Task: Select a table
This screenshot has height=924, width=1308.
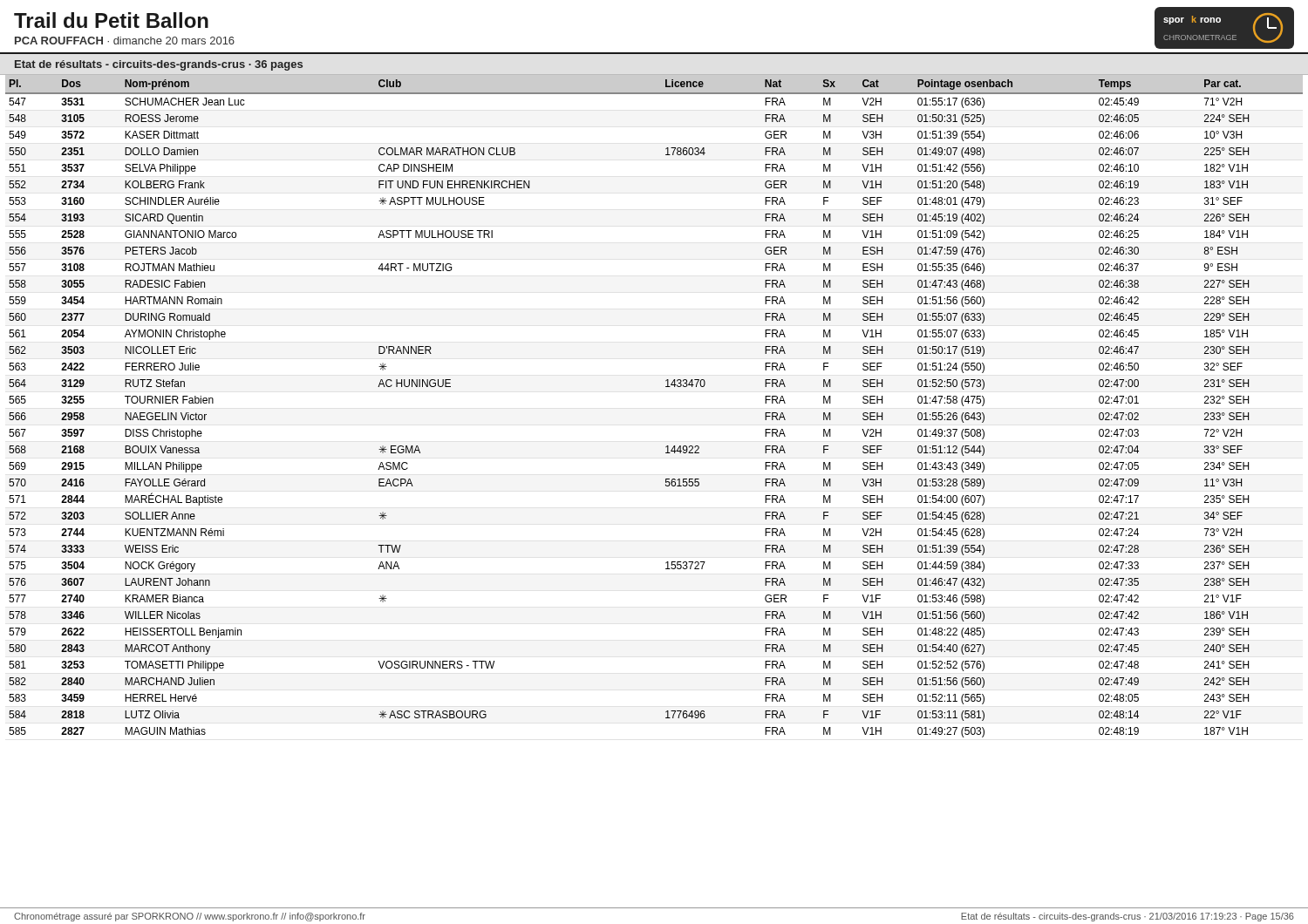Action: coord(654,407)
